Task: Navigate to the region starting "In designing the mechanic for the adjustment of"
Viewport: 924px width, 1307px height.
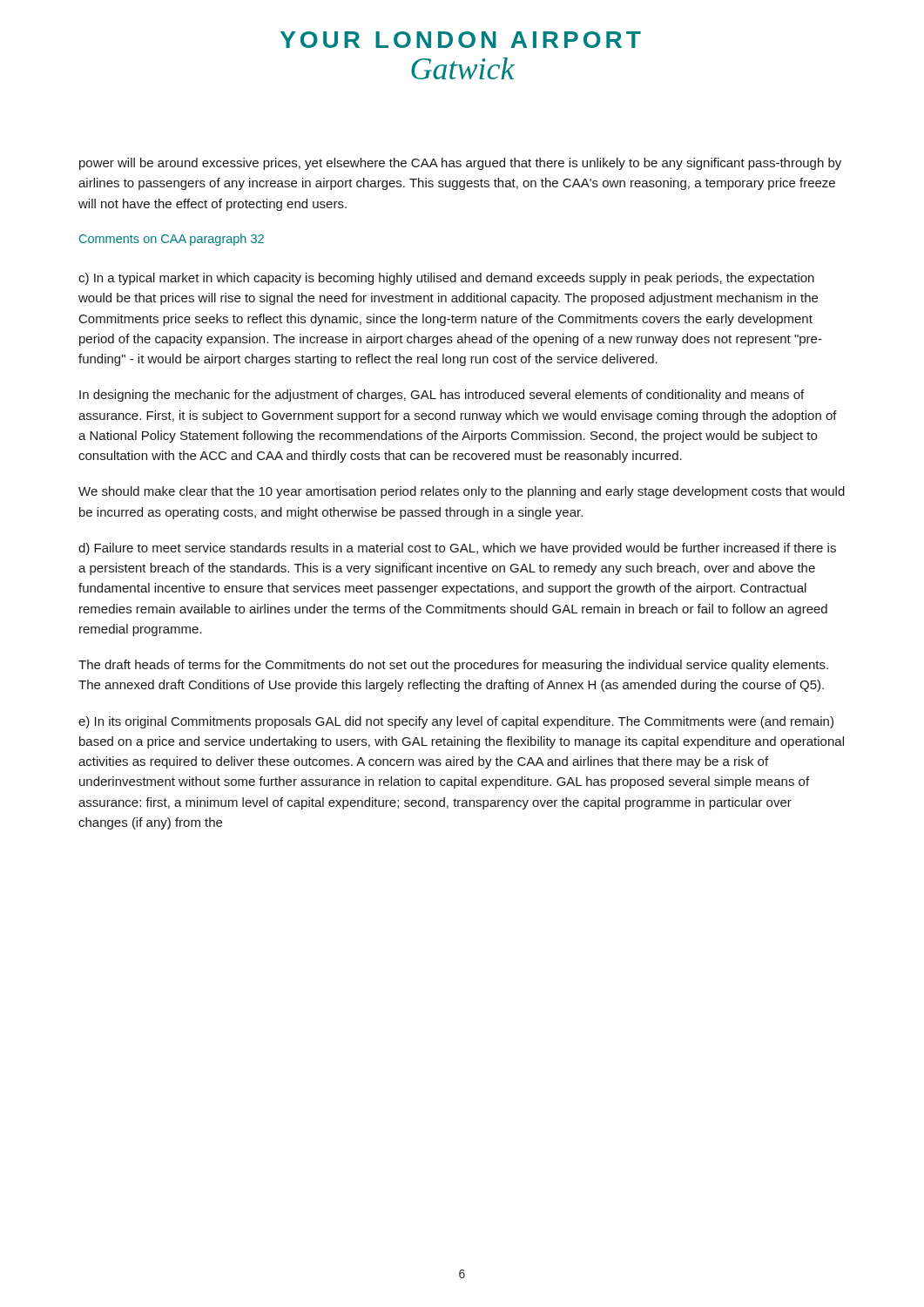Action: coord(457,425)
